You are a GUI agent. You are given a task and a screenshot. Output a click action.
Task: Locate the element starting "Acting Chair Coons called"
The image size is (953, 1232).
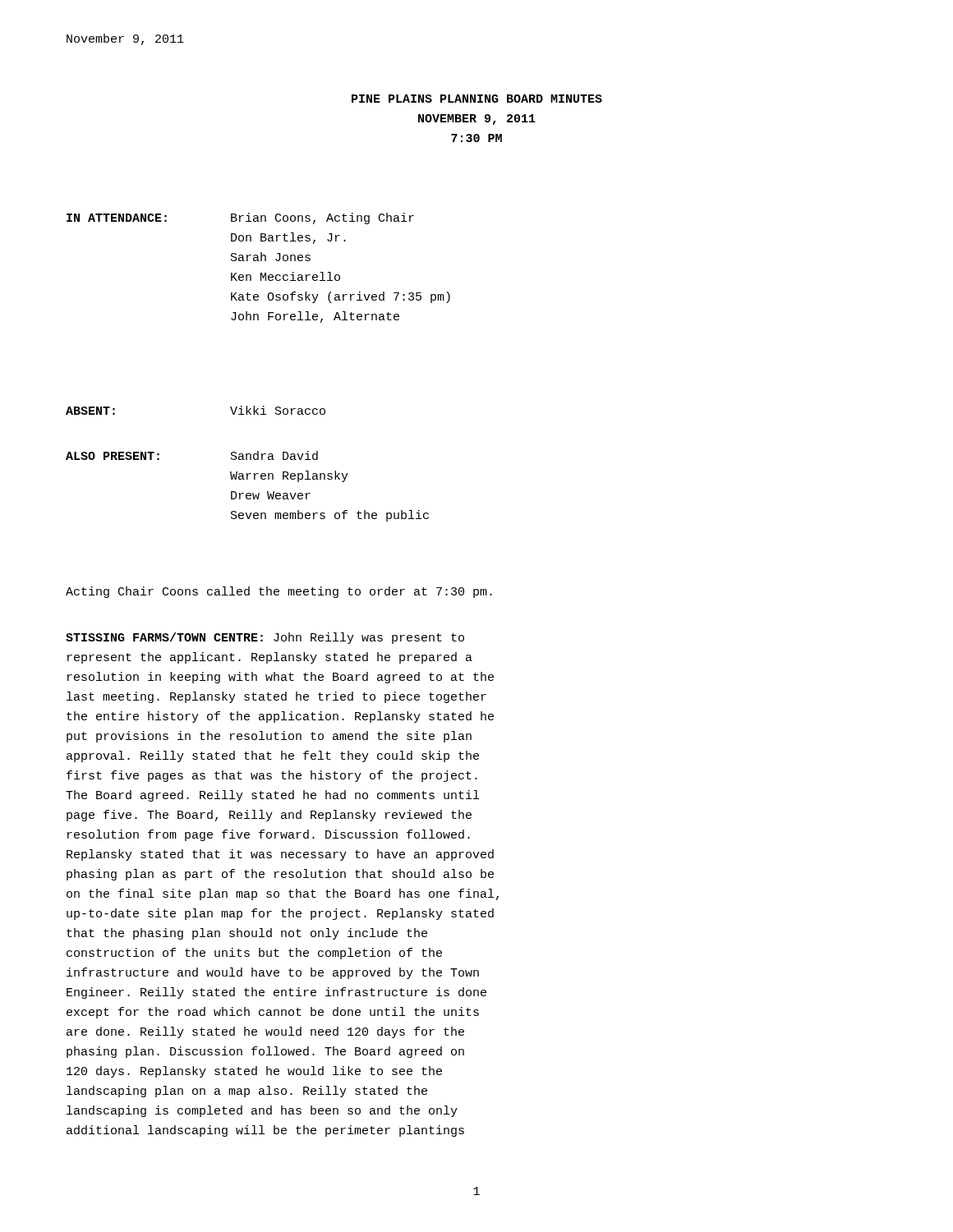coord(280,593)
